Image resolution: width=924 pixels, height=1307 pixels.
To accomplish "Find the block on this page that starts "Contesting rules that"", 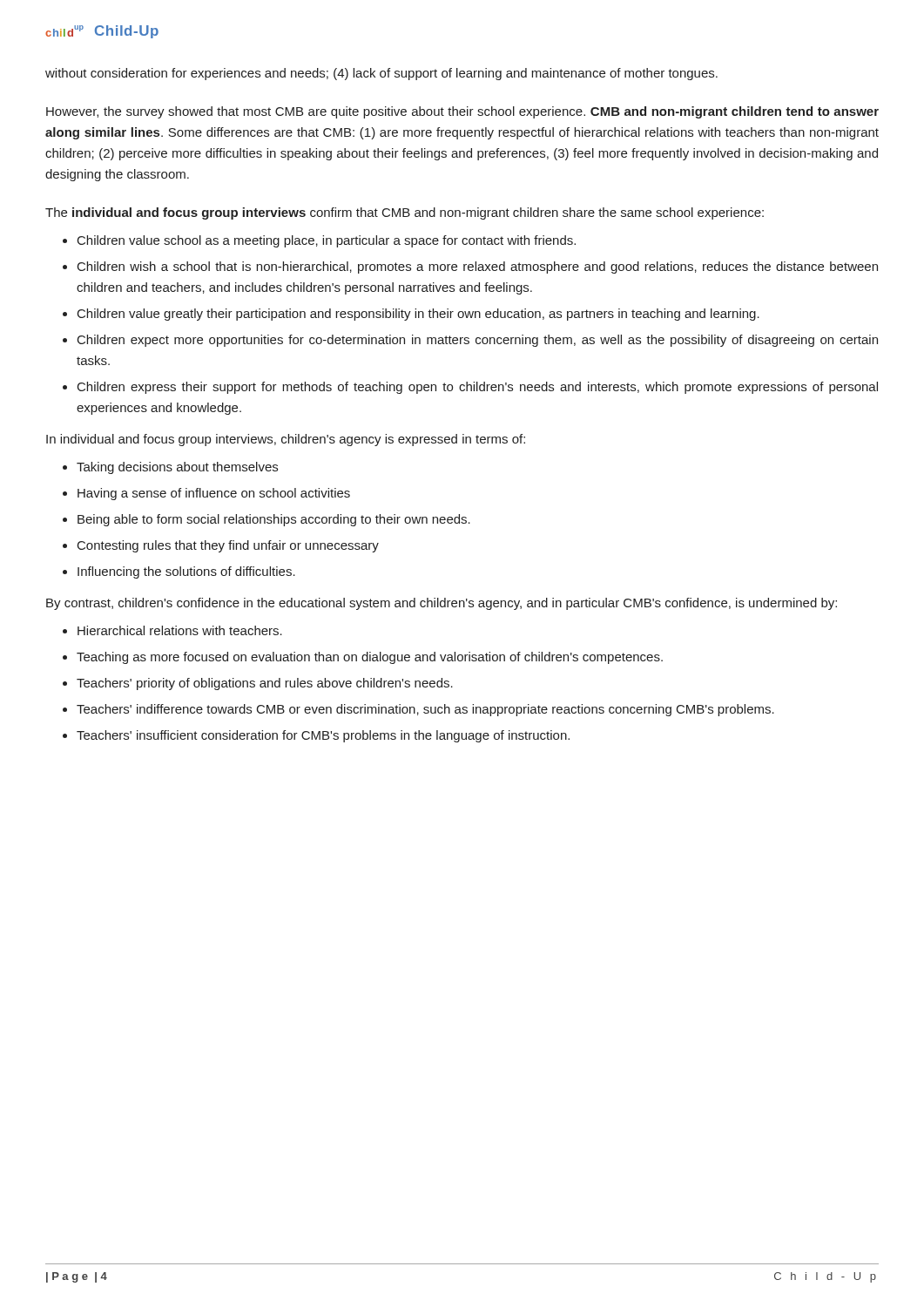I will point(228,545).
